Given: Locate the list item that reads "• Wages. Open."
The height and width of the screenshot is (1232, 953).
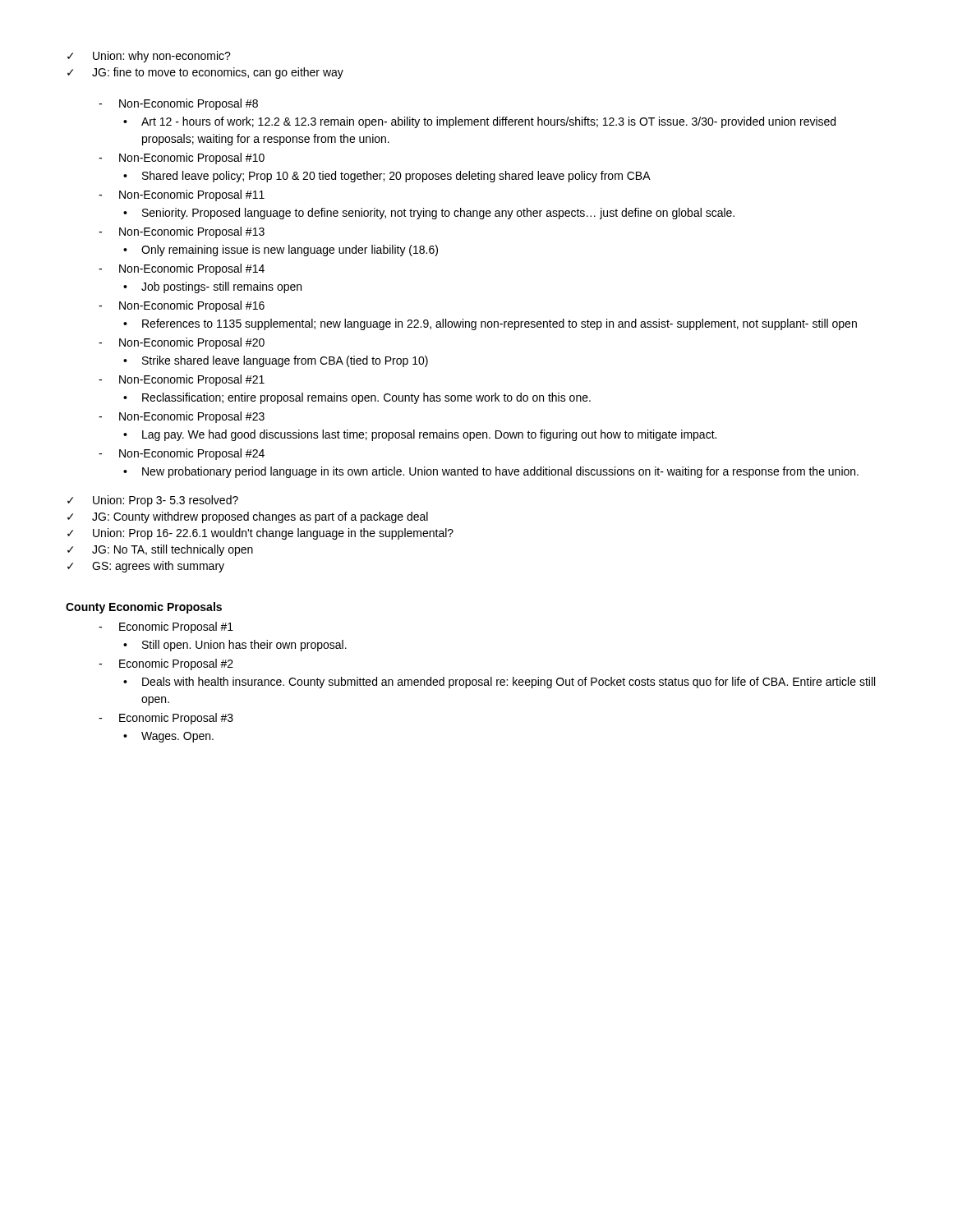Looking at the screenshot, I should tap(168, 737).
